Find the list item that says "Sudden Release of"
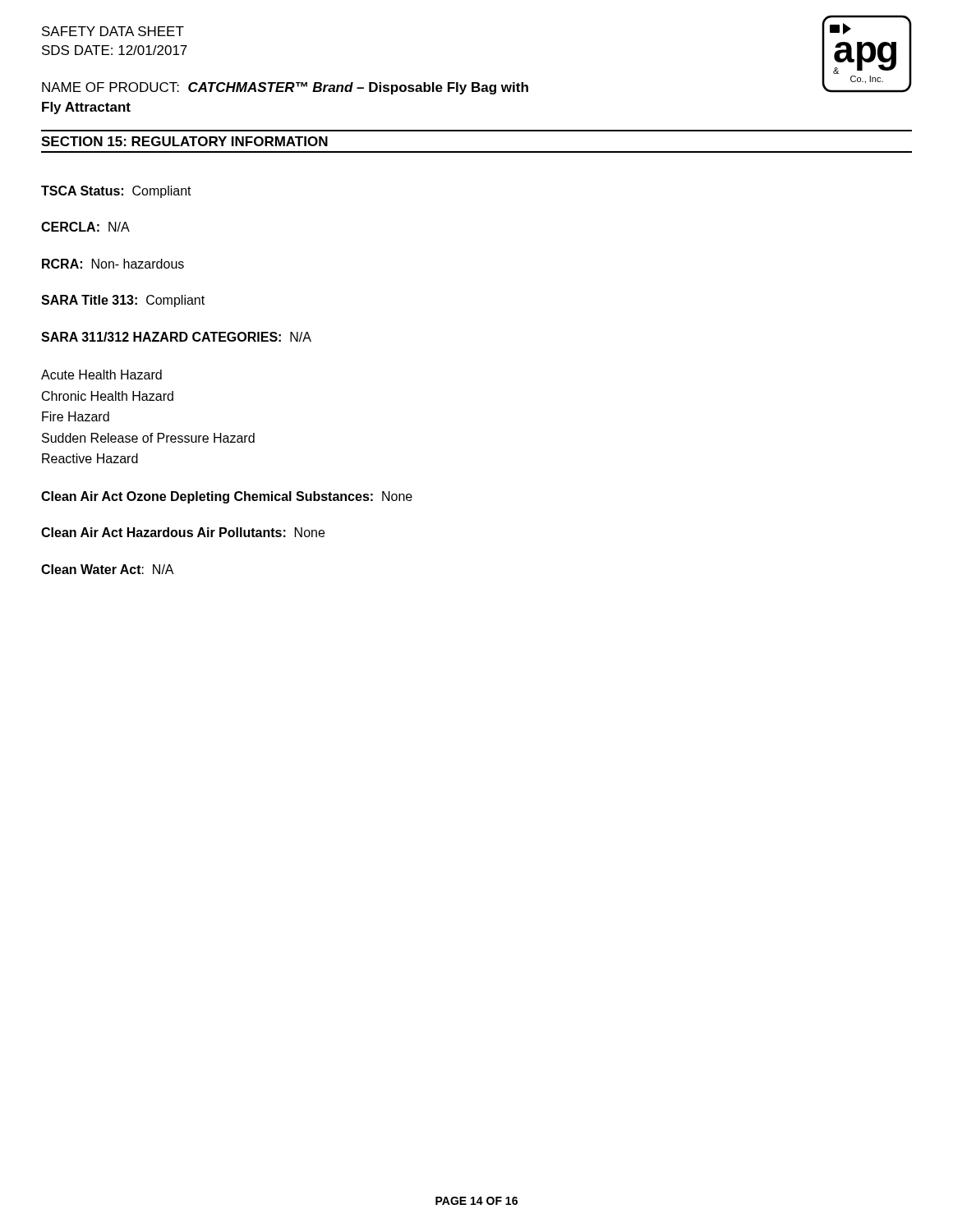The height and width of the screenshot is (1232, 953). (148, 438)
